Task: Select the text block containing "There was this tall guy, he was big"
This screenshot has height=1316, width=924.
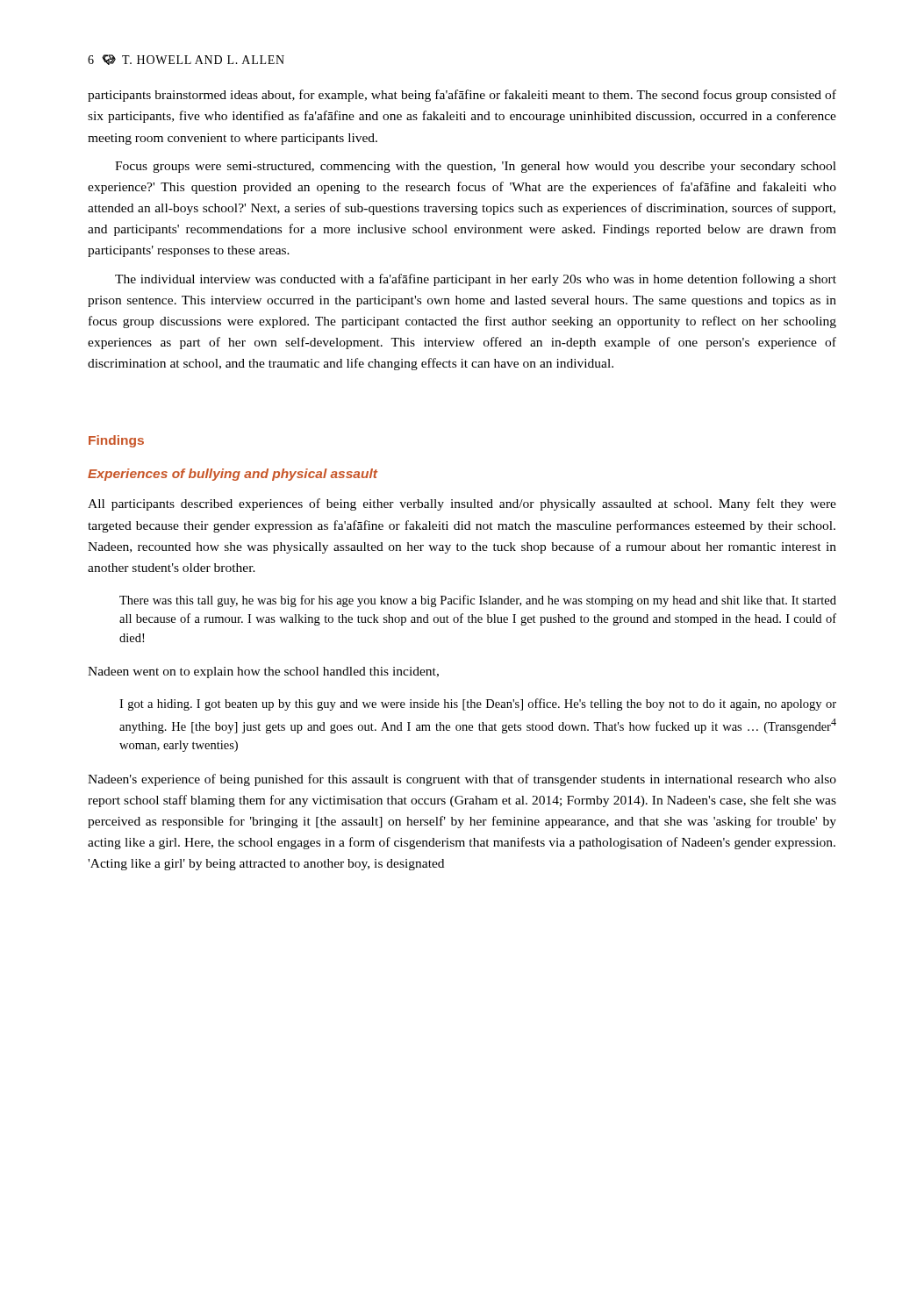Action: pyautogui.click(x=478, y=620)
